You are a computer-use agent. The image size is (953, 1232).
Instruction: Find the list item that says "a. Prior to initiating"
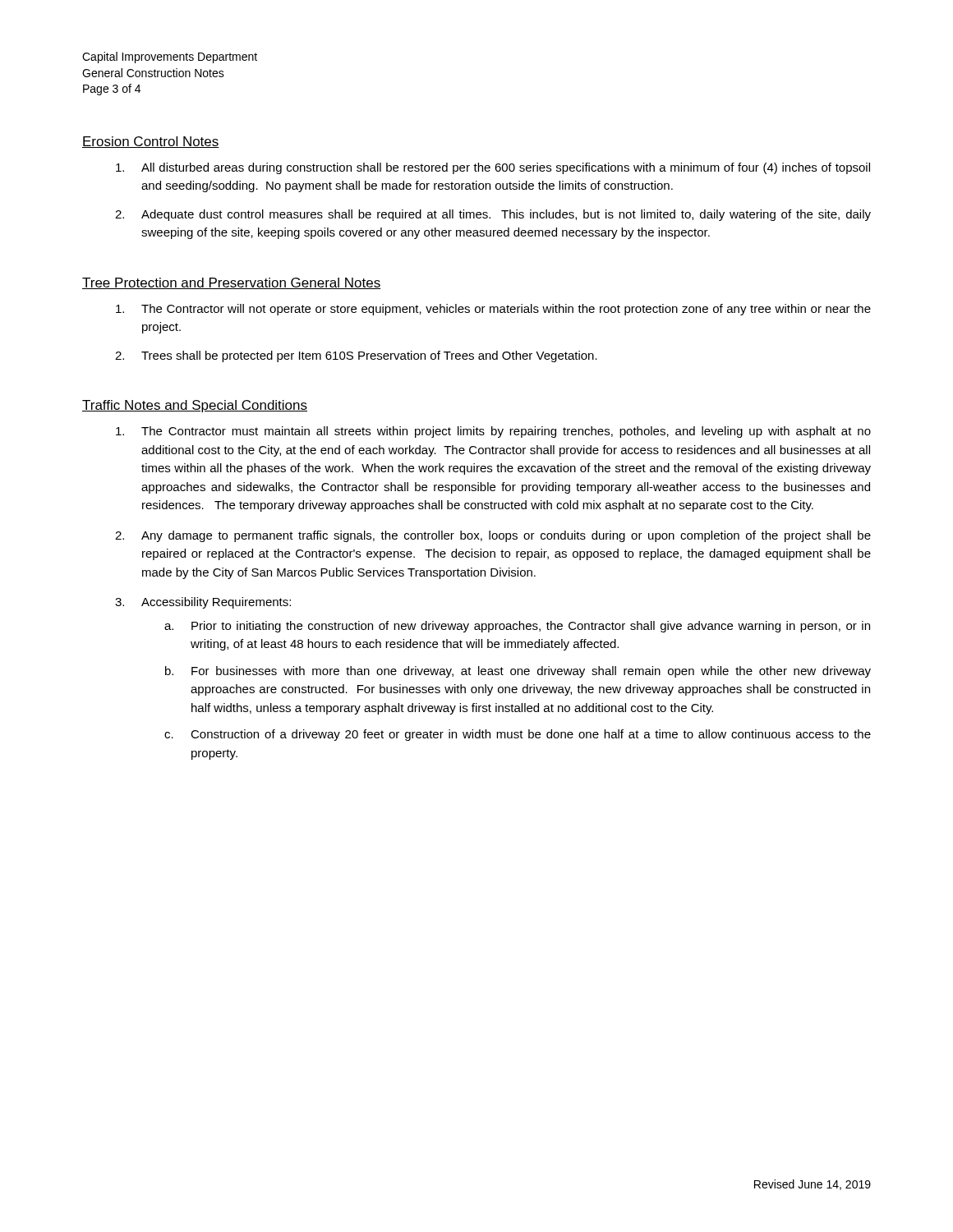click(518, 635)
